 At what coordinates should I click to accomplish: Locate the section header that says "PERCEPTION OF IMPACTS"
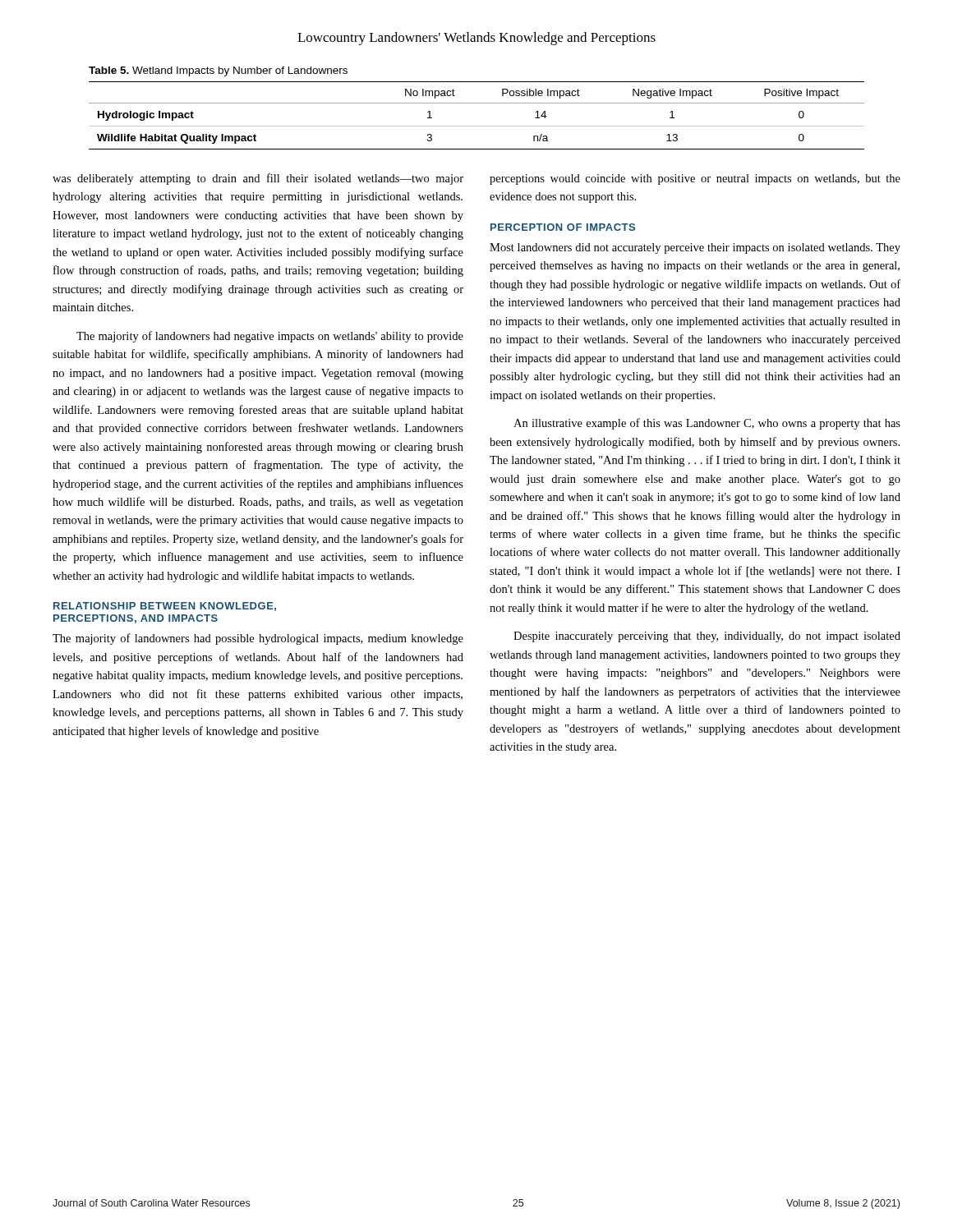[563, 227]
